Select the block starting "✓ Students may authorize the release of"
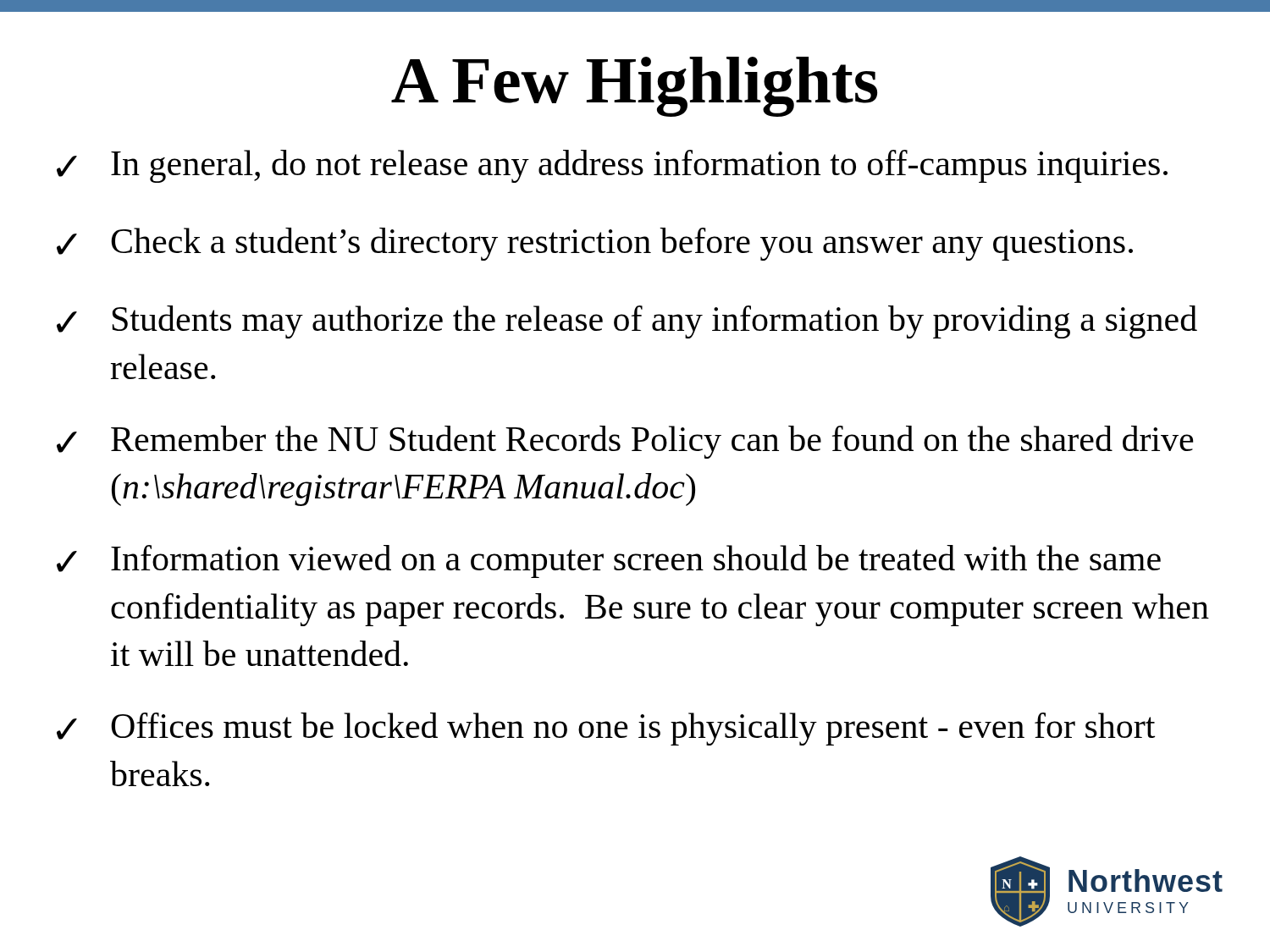The width and height of the screenshot is (1270, 952). coord(635,343)
